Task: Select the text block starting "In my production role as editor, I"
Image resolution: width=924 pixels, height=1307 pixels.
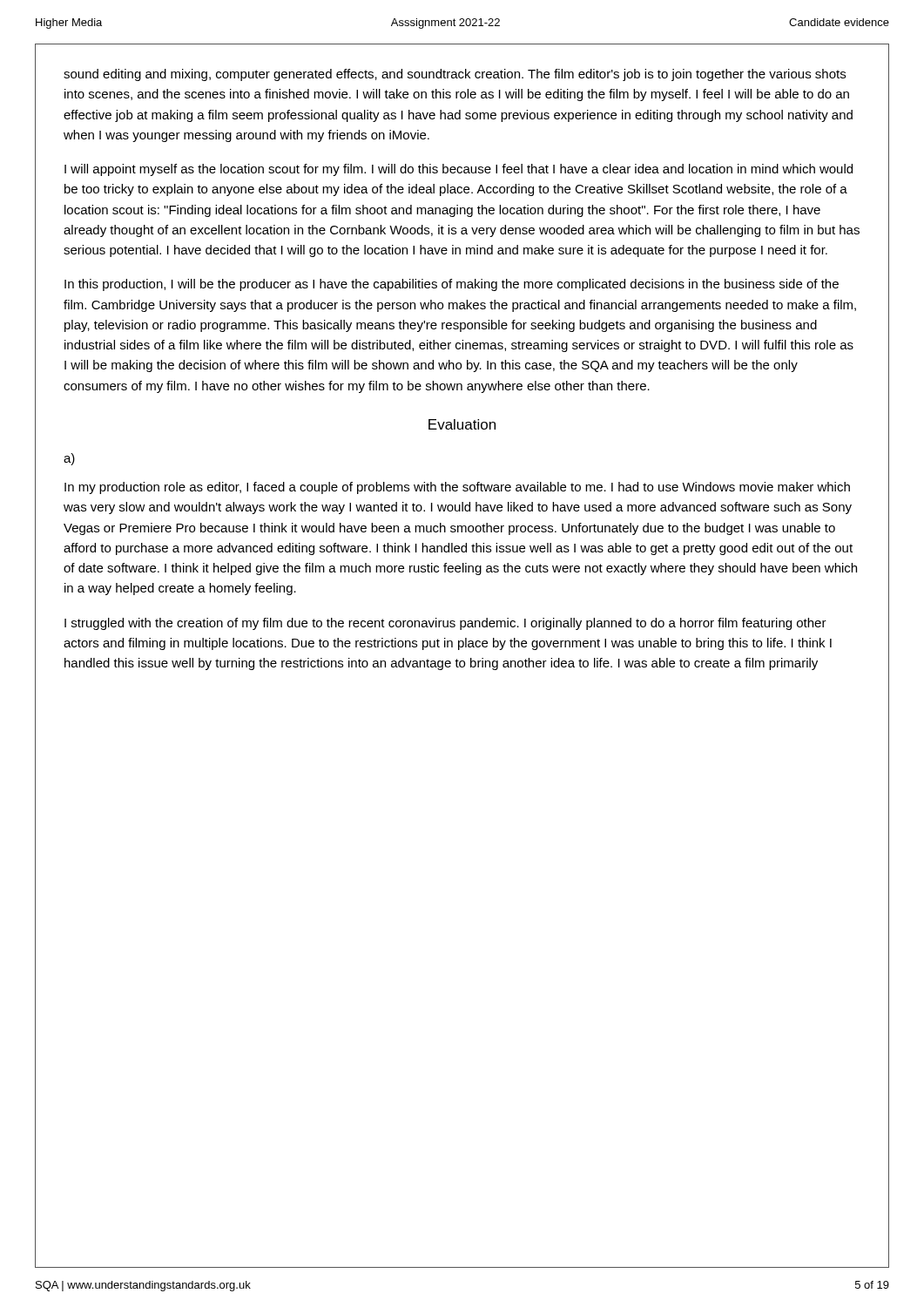Action: coord(461,537)
